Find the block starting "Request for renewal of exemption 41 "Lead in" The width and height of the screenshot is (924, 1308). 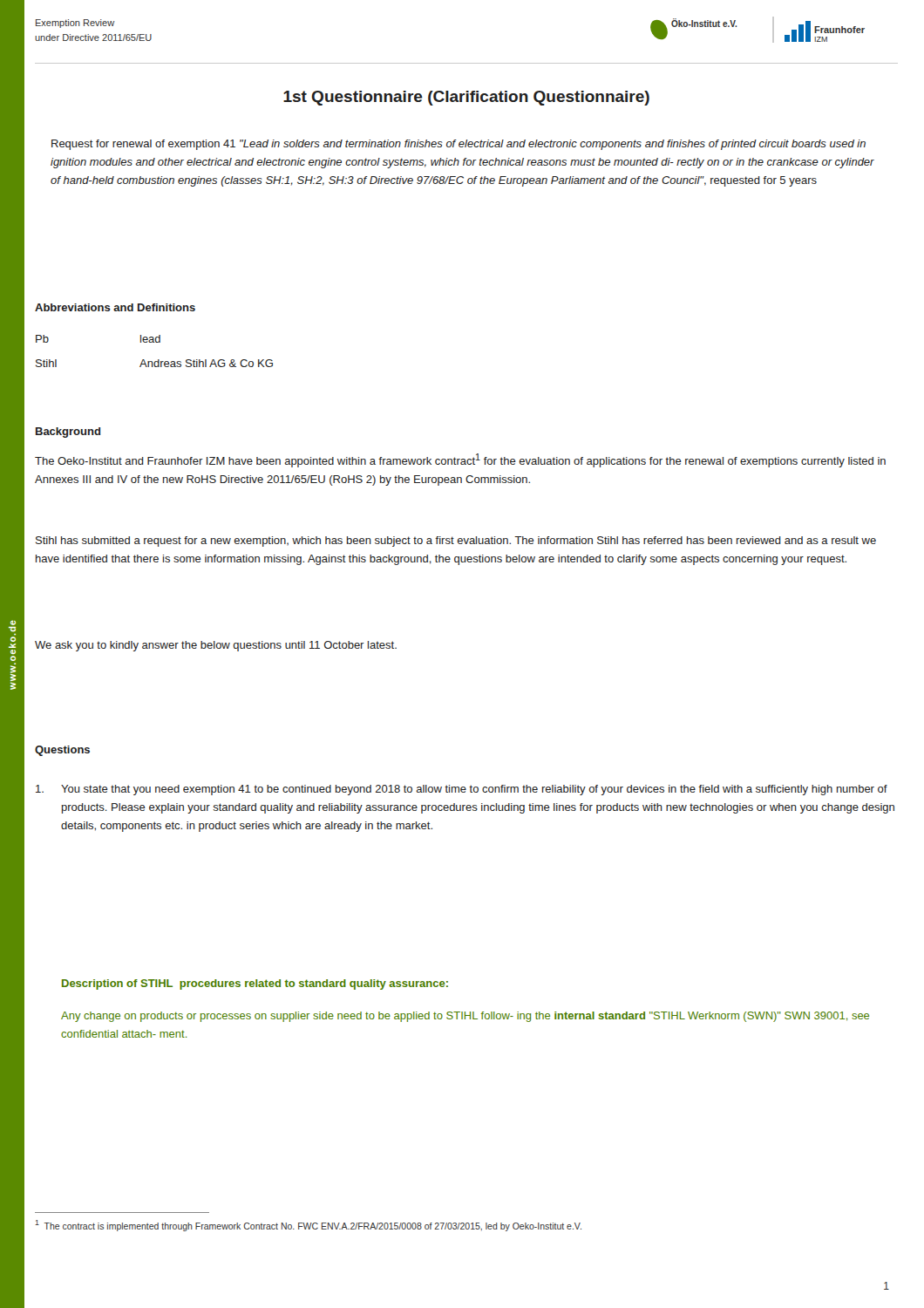coord(466,162)
